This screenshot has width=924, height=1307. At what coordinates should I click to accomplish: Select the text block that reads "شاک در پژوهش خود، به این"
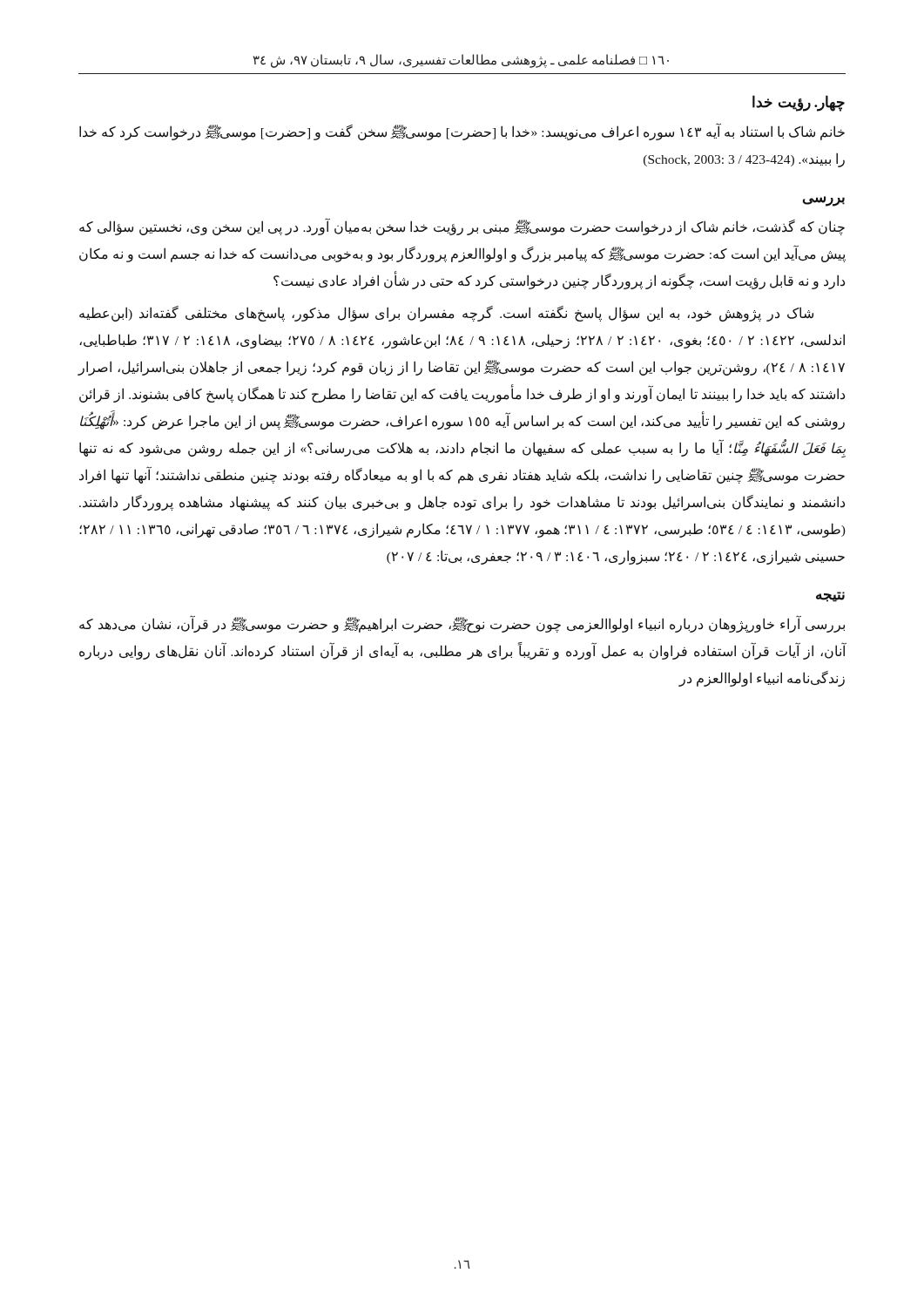coord(462,435)
